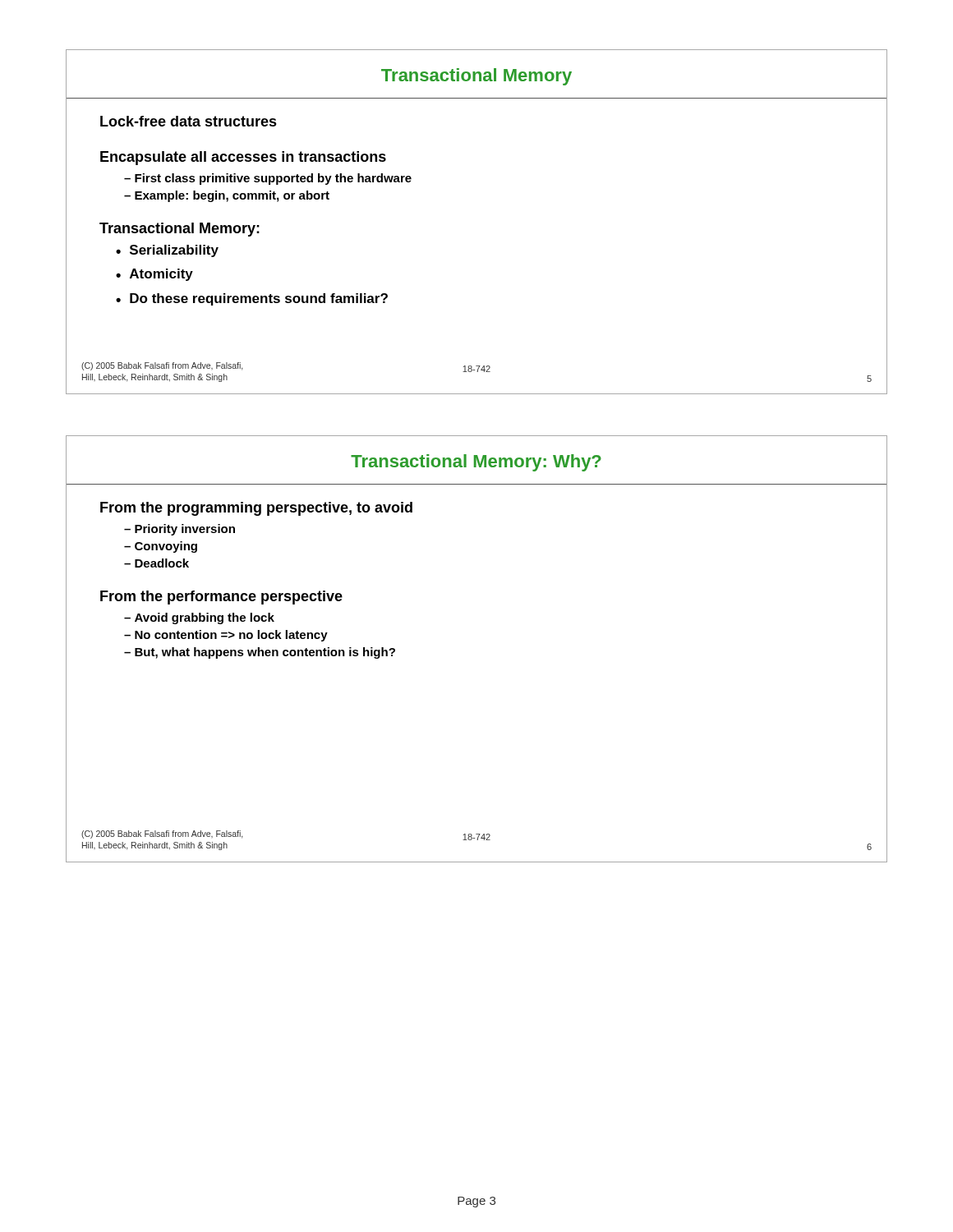Find the section header containing "Transactional Memory:"

click(x=180, y=228)
